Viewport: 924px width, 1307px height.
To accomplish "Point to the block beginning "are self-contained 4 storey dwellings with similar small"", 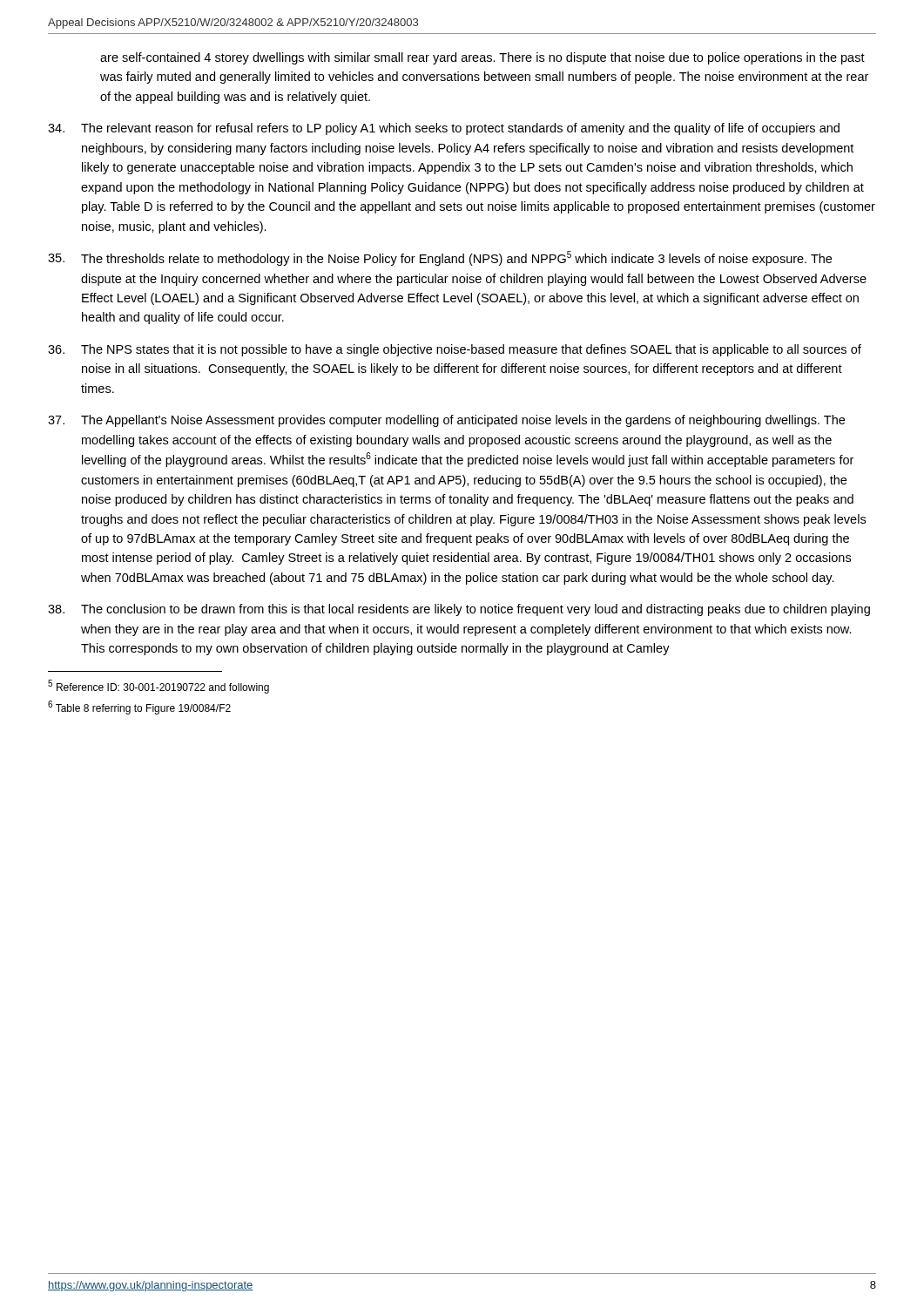I will point(484,77).
